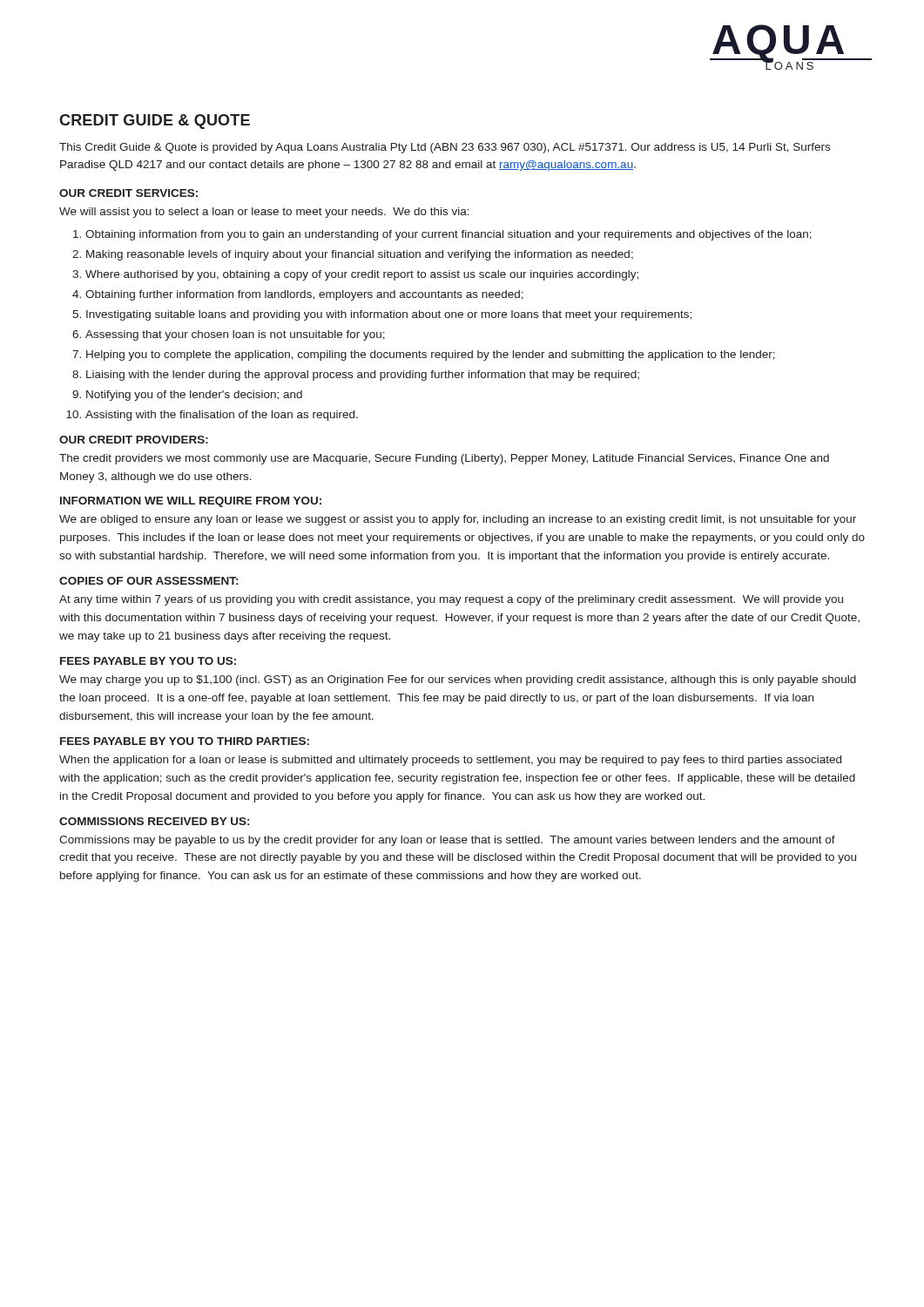The width and height of the screenshot is (924, 1307).
Task: Click on the section header that reads "FEES PAYABLE BY YOU TO US:"
Action: point(148,661)
